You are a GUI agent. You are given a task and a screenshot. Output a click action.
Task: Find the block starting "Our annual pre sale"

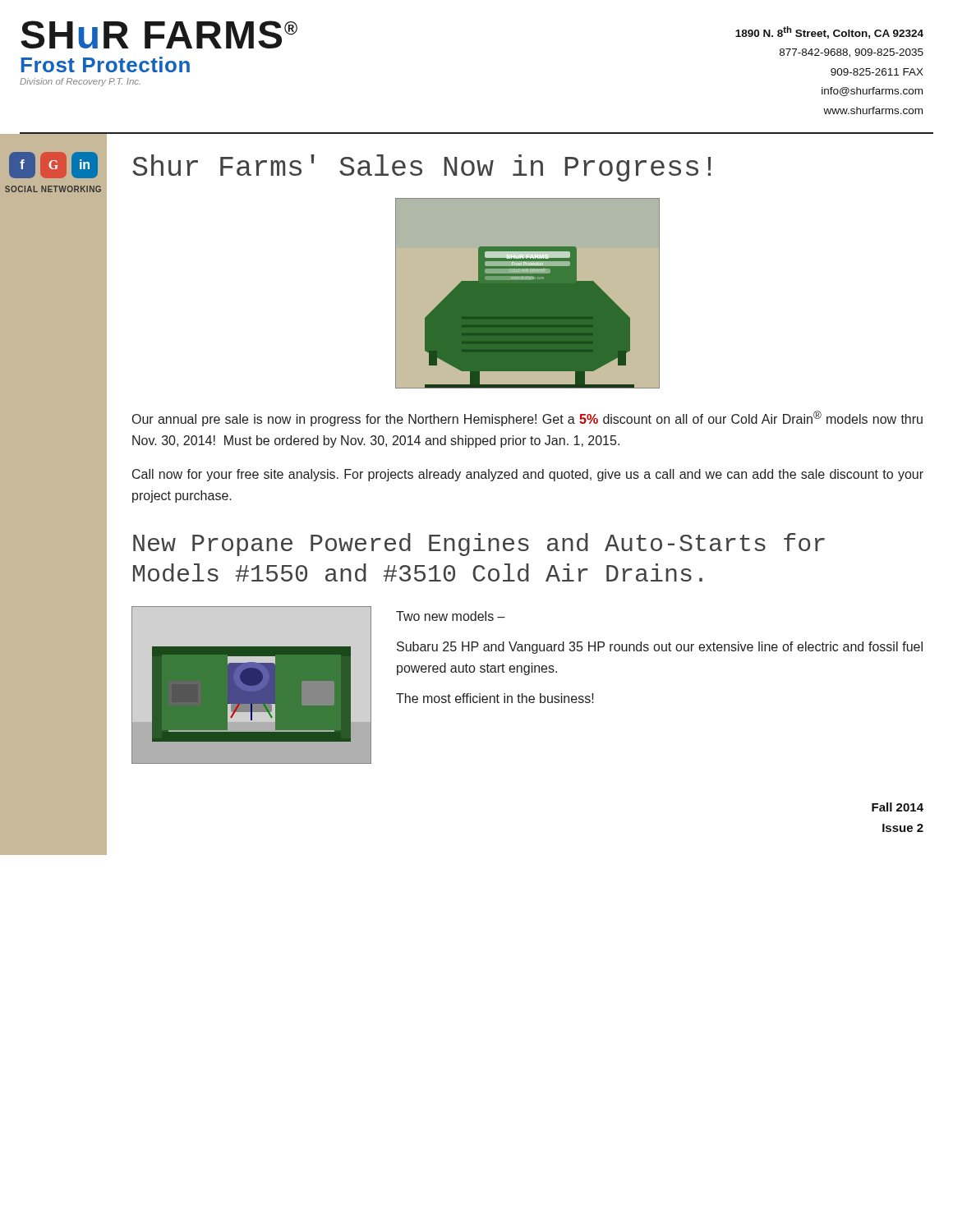(x=527, y=428)
